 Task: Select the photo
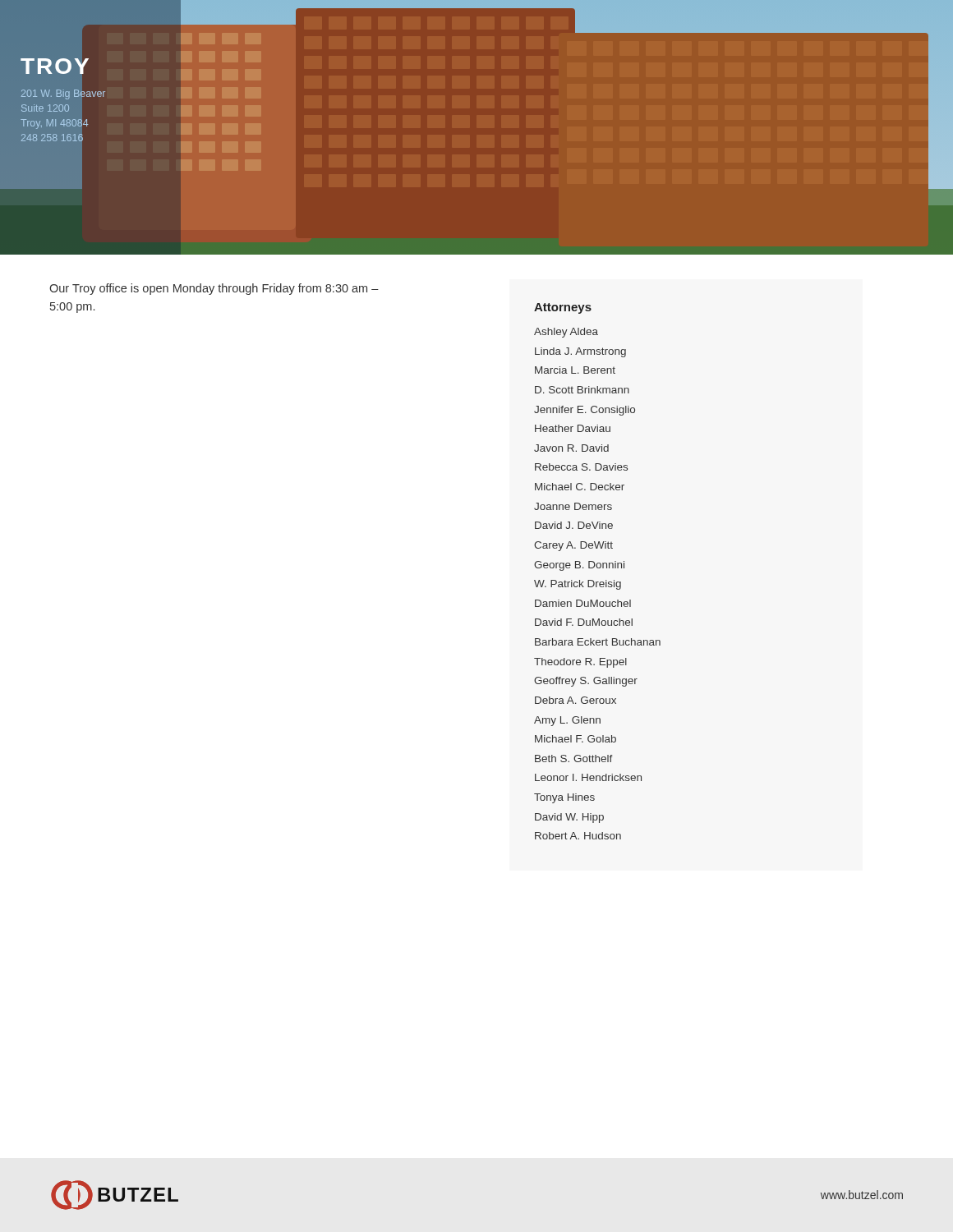click(x=476, y=127)
